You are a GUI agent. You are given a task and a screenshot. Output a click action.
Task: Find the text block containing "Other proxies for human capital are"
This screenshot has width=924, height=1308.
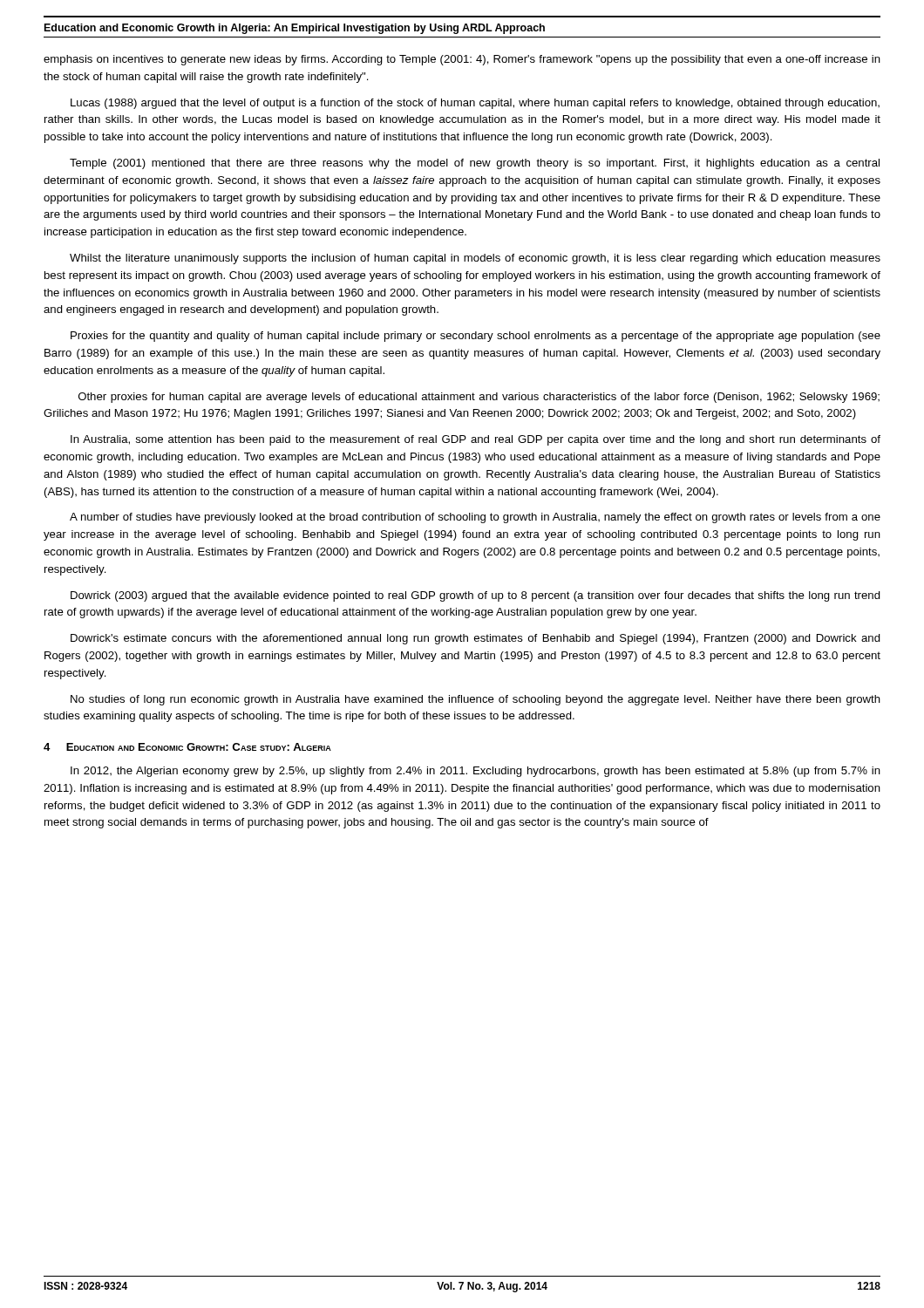[x=462, y=405]
